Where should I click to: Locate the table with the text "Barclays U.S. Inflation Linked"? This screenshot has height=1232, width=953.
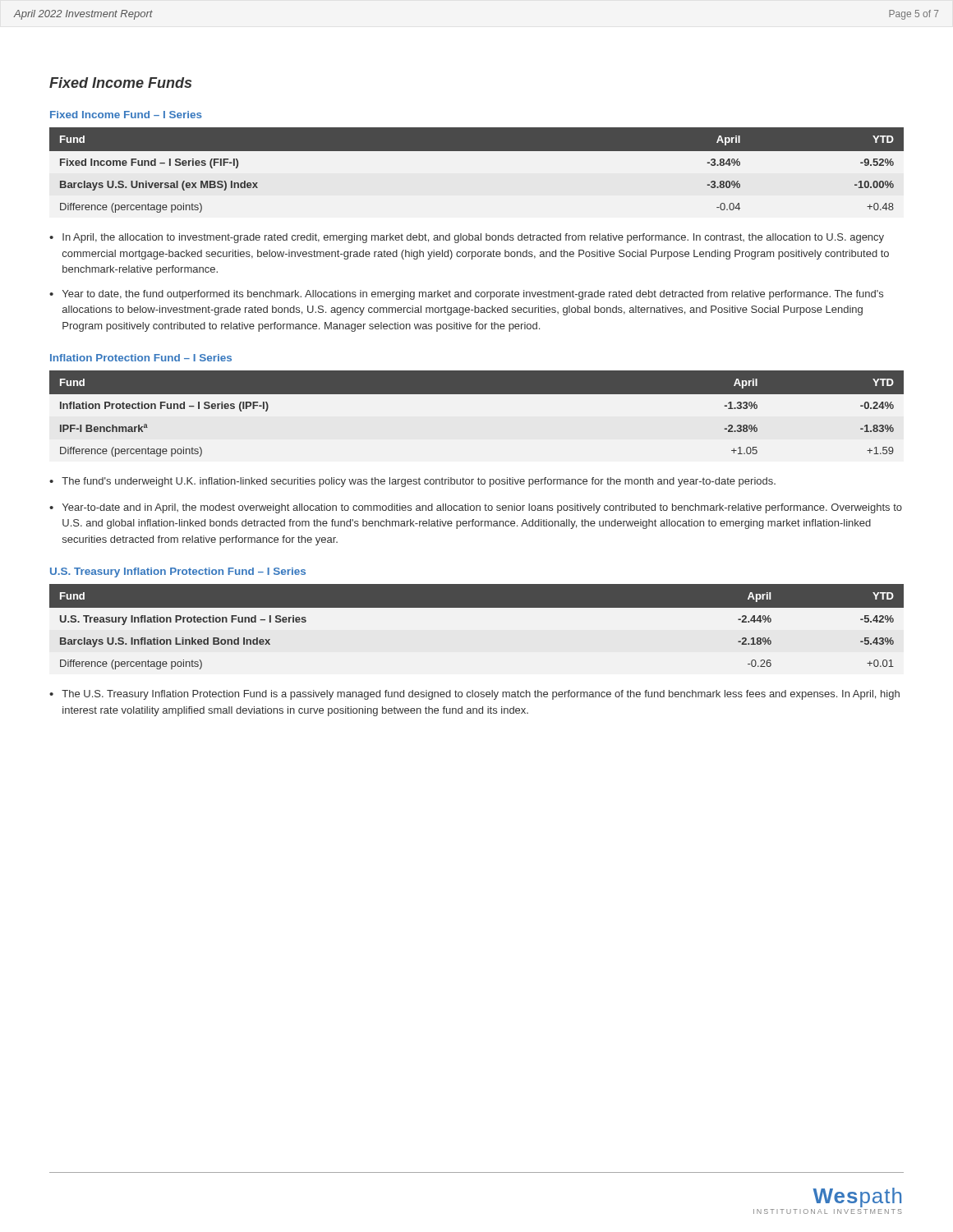[x=476, y=629]
